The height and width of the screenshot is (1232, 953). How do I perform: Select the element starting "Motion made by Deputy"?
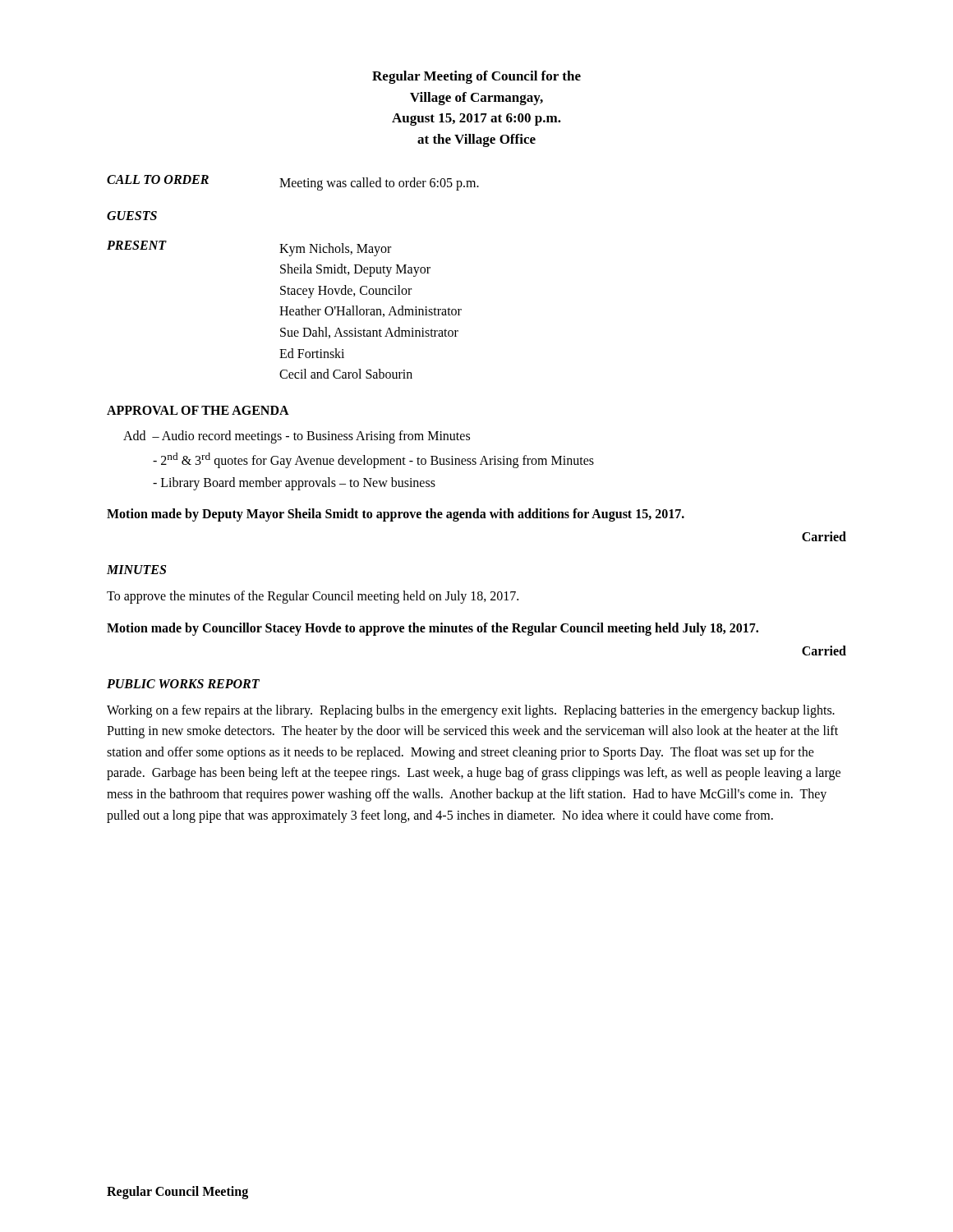click(396, 514)
